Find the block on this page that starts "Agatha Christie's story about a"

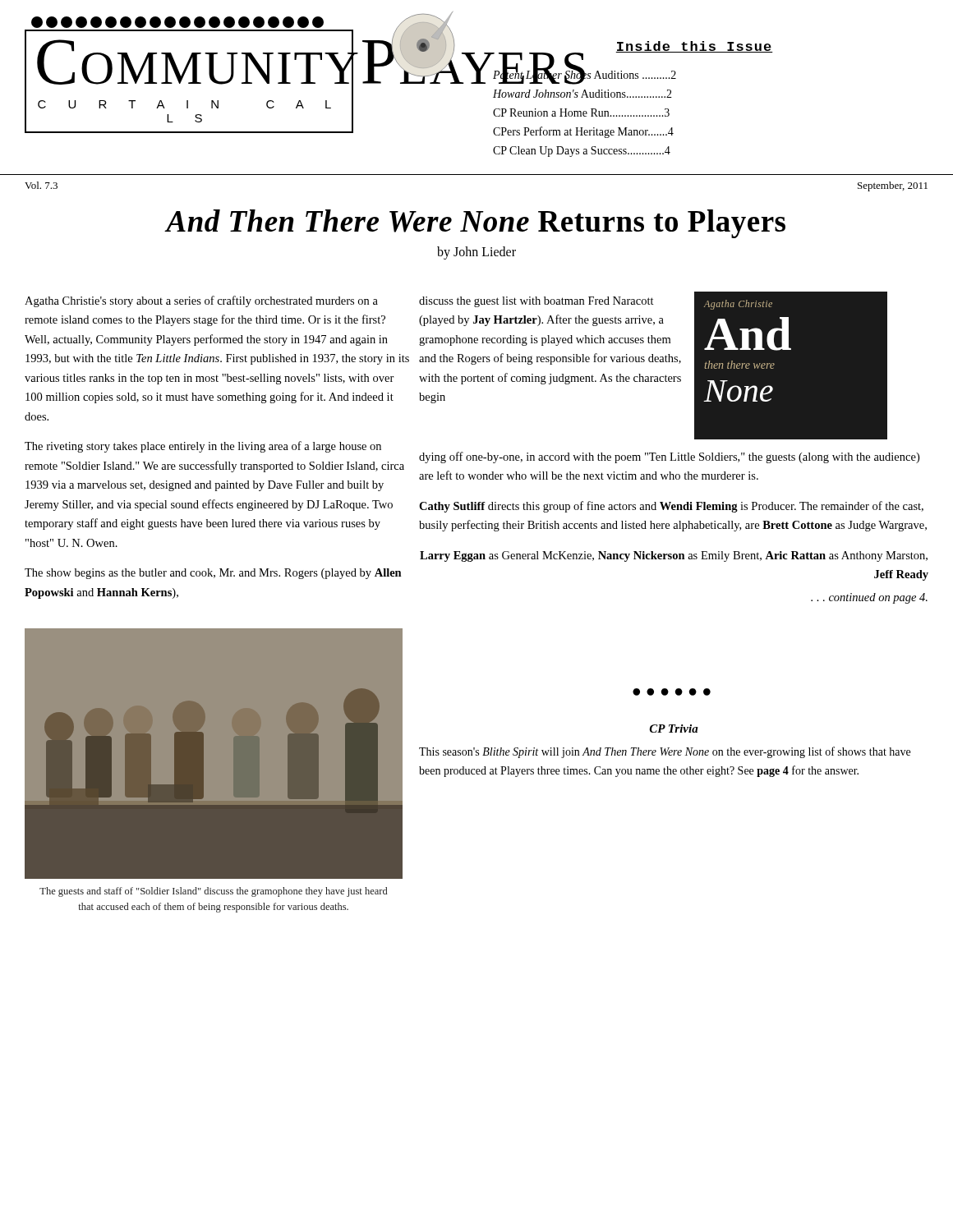[x=218, y=447]
